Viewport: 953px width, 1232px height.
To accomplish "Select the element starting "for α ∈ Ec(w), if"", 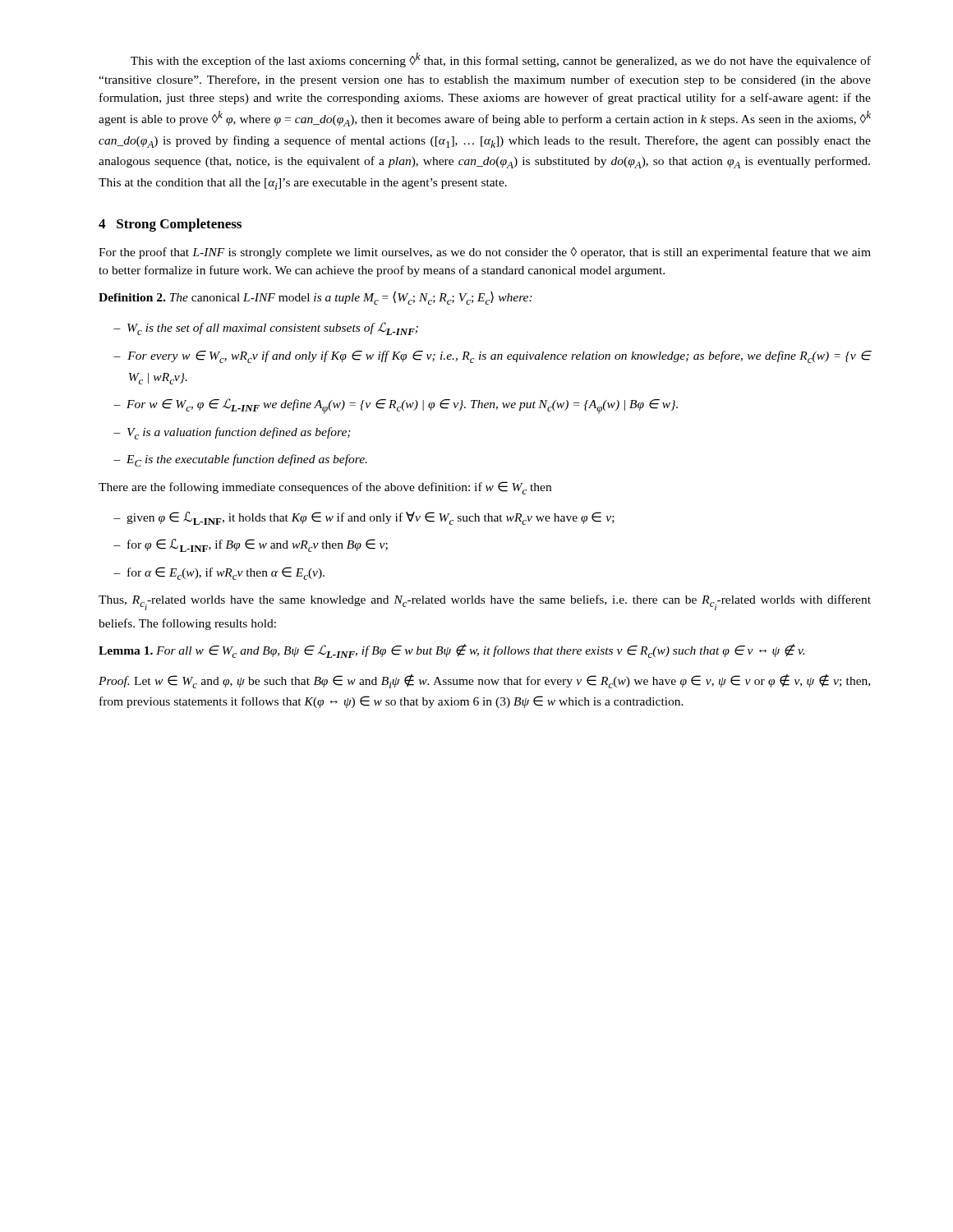I will 219,573.
